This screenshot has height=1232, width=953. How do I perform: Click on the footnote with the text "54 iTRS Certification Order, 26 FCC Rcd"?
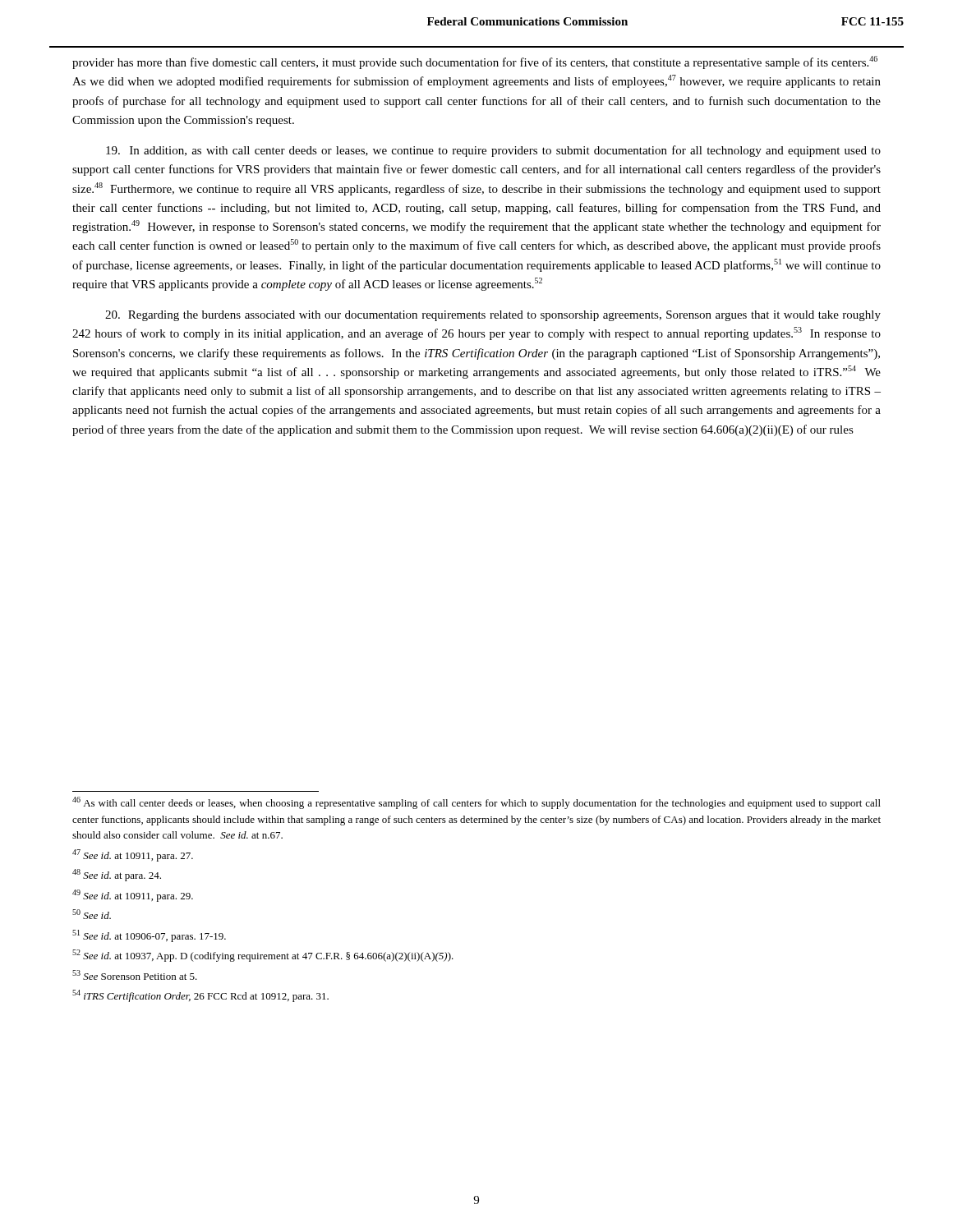201,995
